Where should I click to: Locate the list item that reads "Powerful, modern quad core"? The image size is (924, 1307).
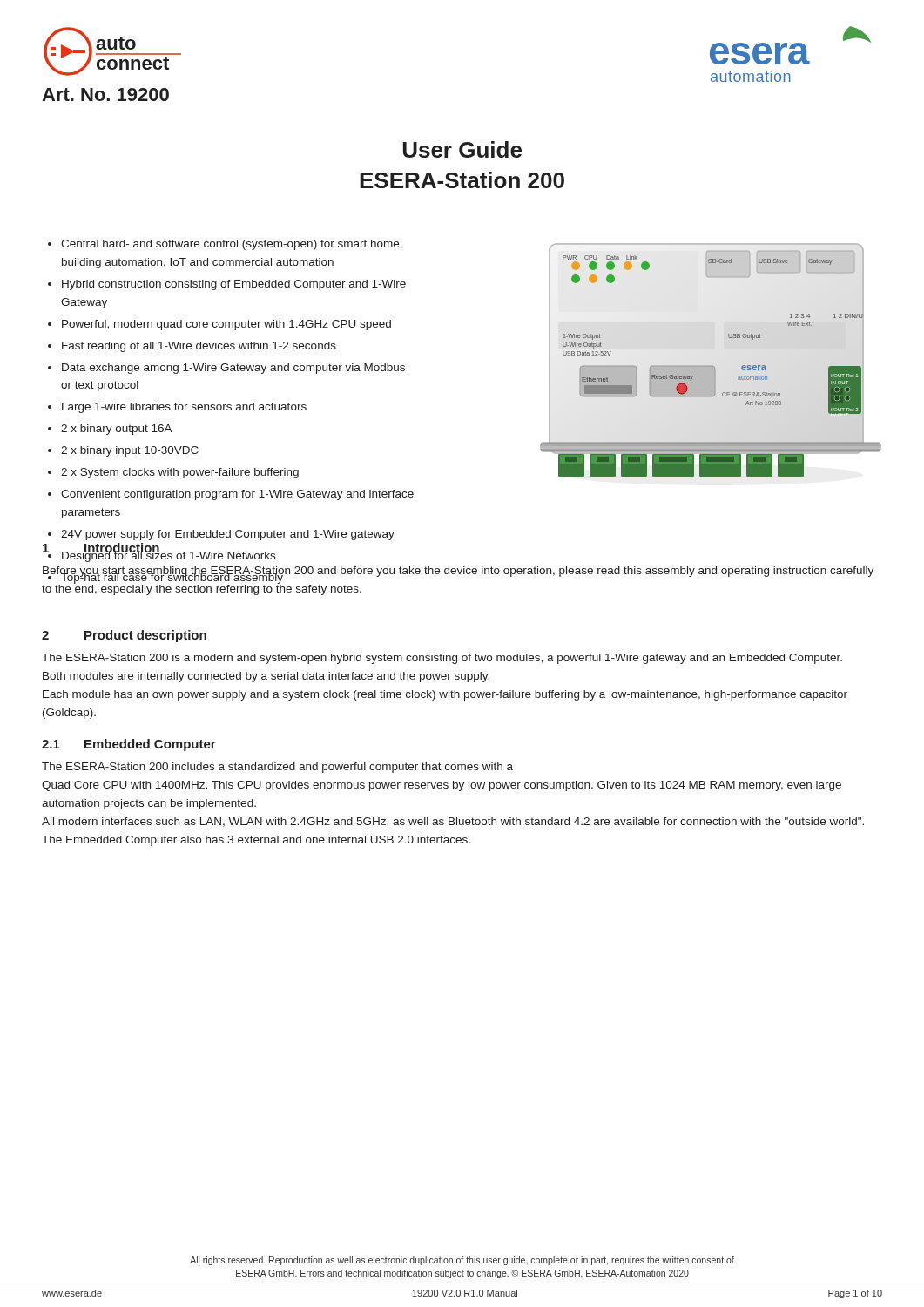(226, 323)
